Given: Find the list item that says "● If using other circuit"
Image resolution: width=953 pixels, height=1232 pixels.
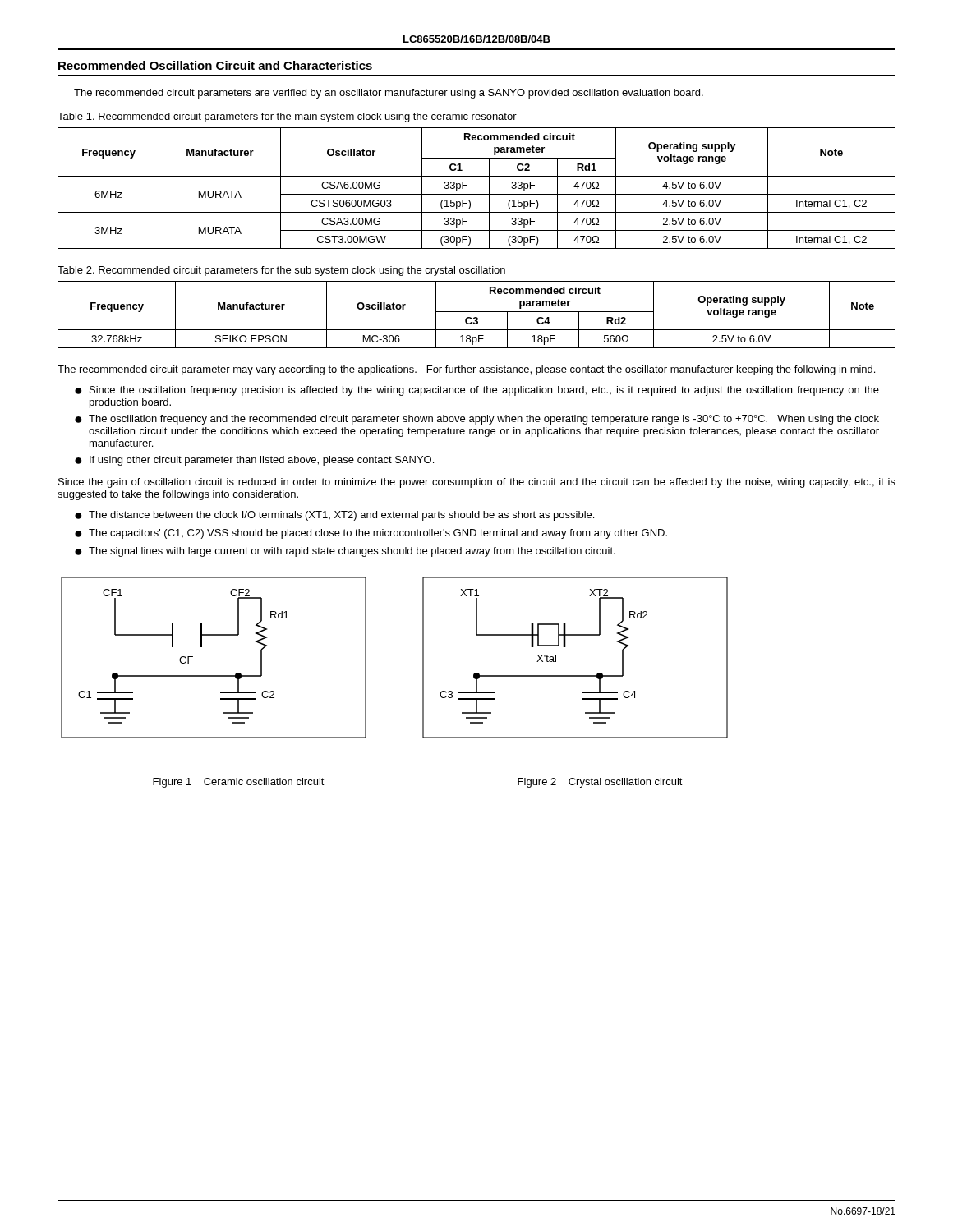Looking at the screenshot, I should (x=254, y=461).
